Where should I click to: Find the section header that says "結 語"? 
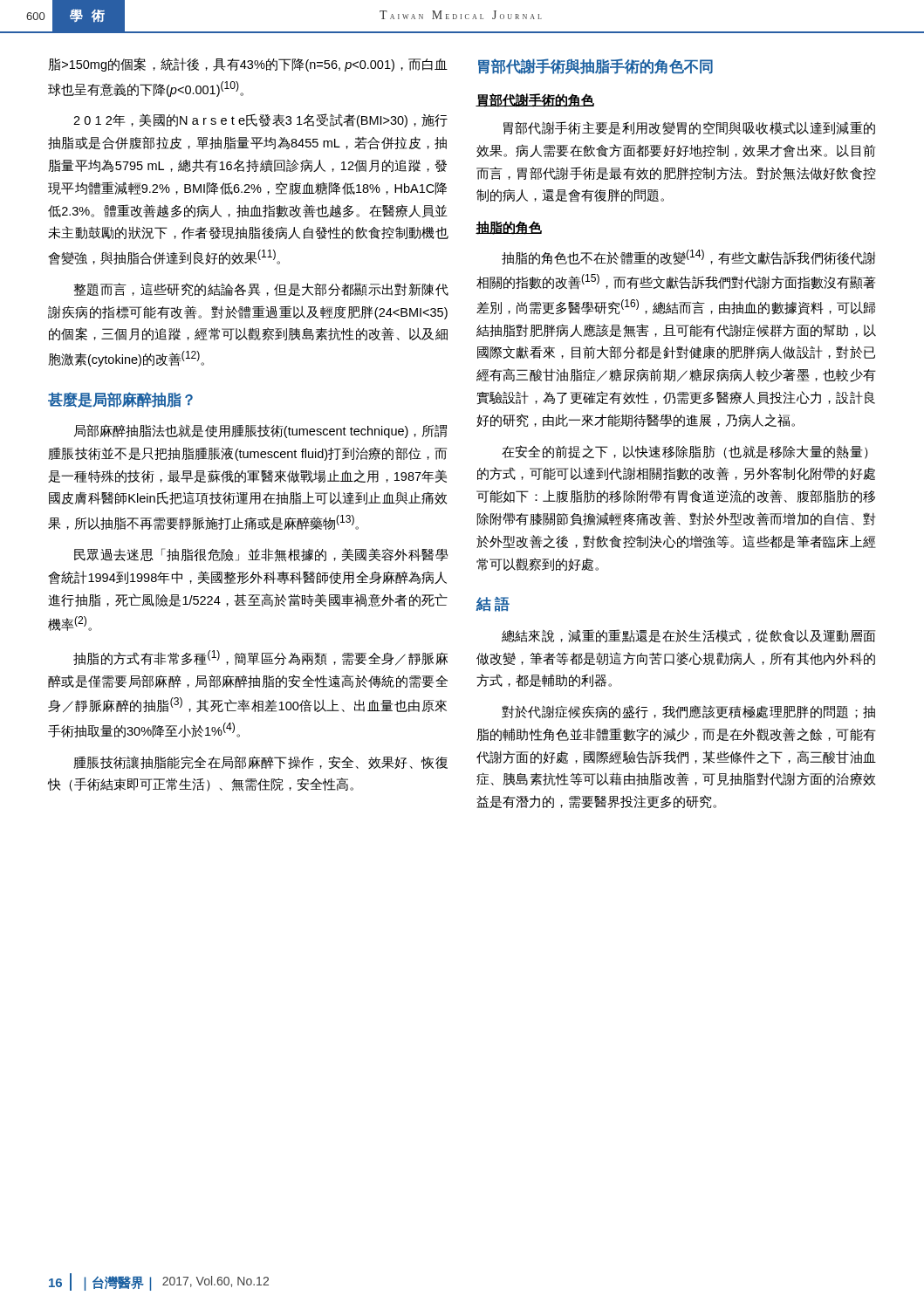[x=493, y=605]
